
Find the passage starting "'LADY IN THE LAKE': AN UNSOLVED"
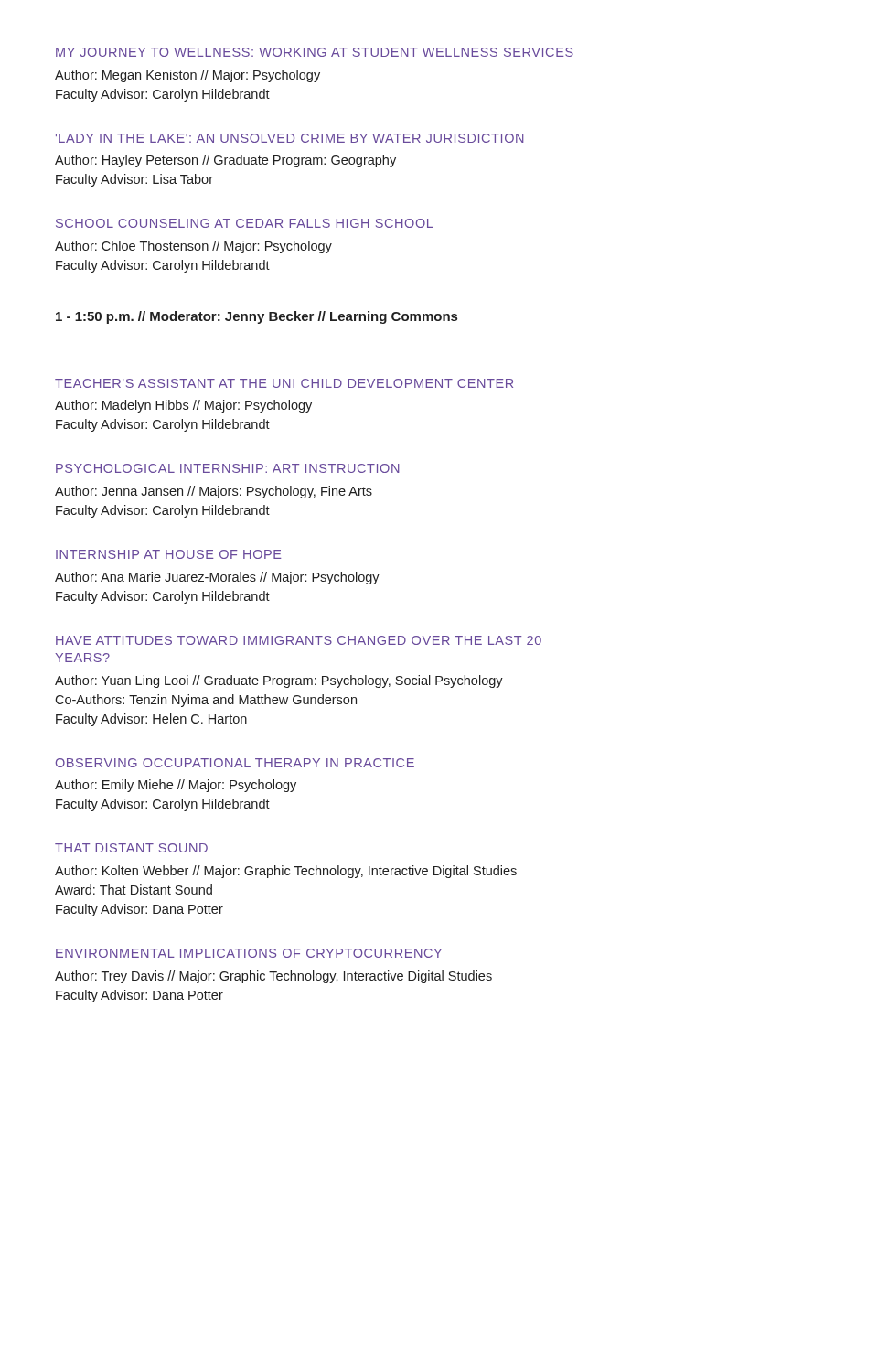[x=290, y=138]
